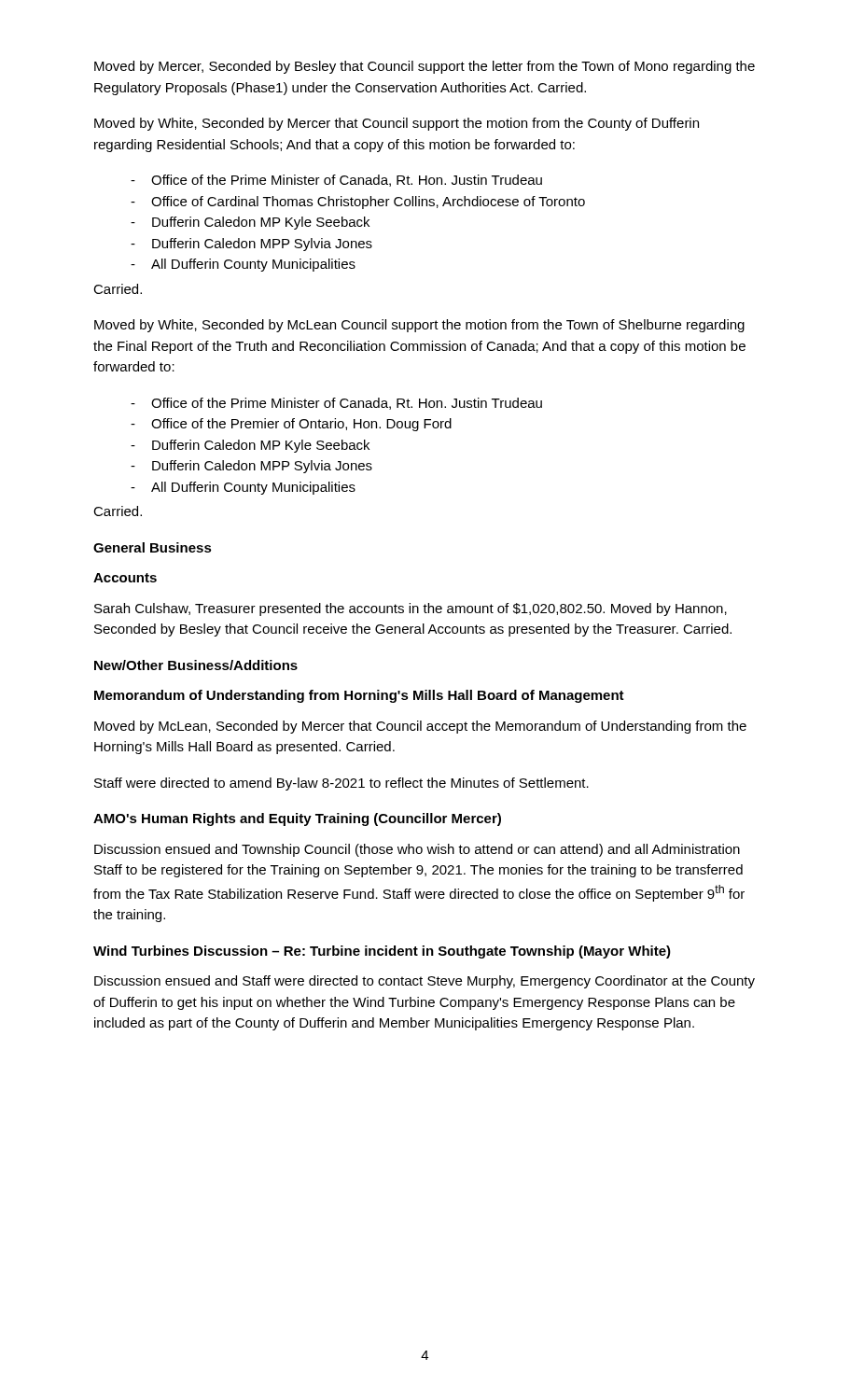850x1400 pixels.
Task: Point to the element starting "Sarah Culshaw, Treasurer presented the accounts in the"
Action: [x=413, y=618]
